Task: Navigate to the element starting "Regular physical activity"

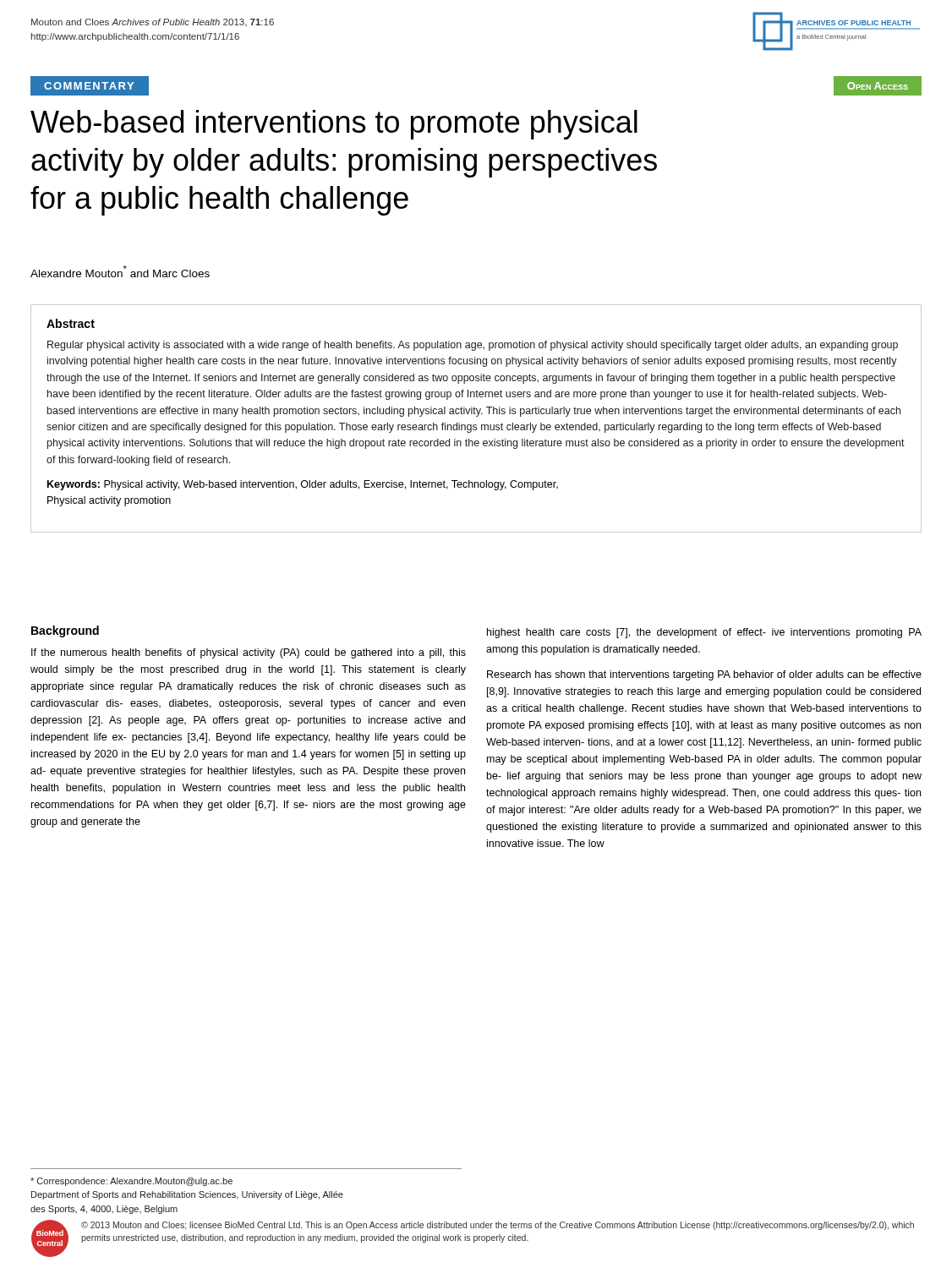Action: pyautogui.click(x=476, y=423)
